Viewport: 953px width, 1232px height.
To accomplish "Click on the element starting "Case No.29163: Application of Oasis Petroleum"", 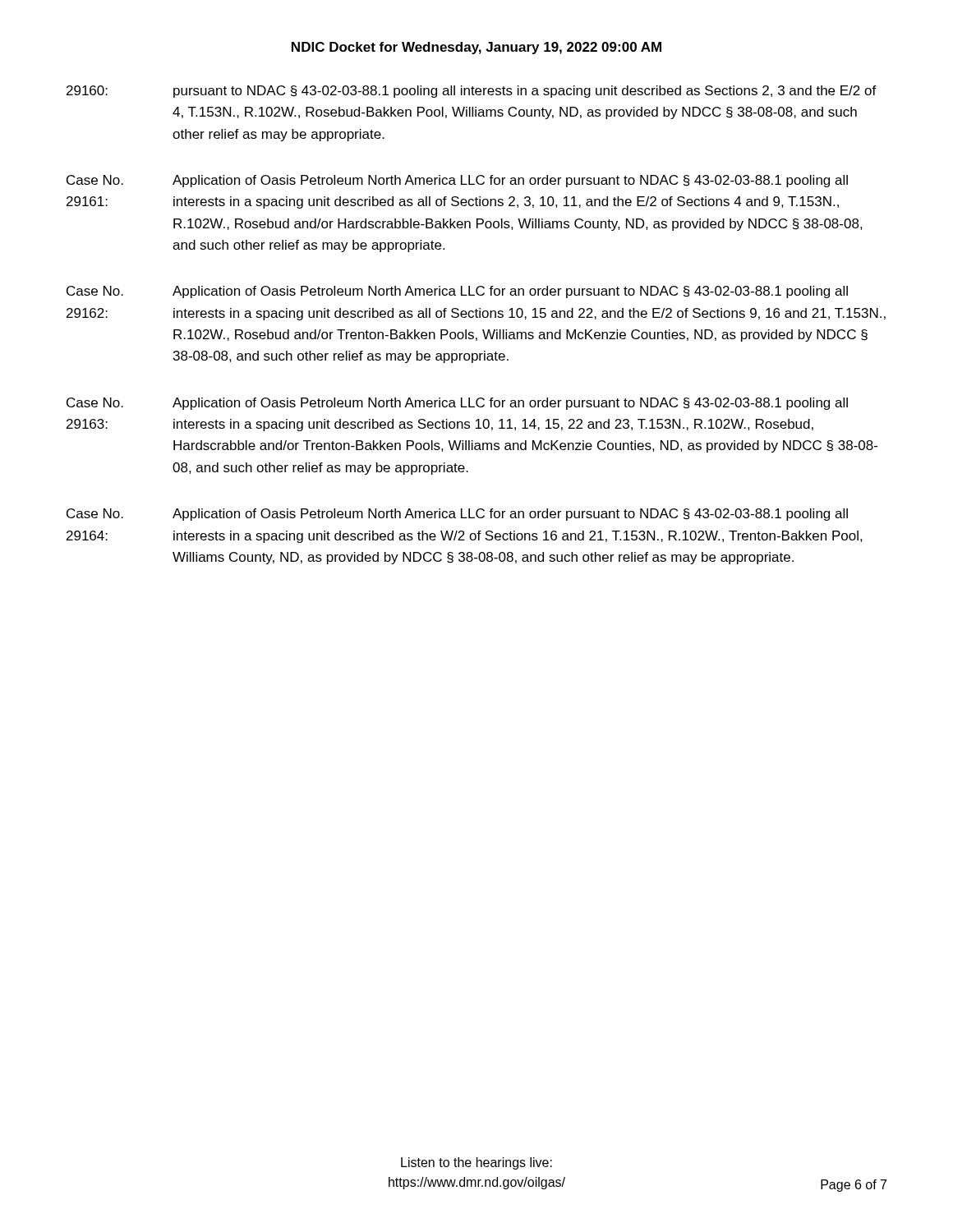I will 476,436.
